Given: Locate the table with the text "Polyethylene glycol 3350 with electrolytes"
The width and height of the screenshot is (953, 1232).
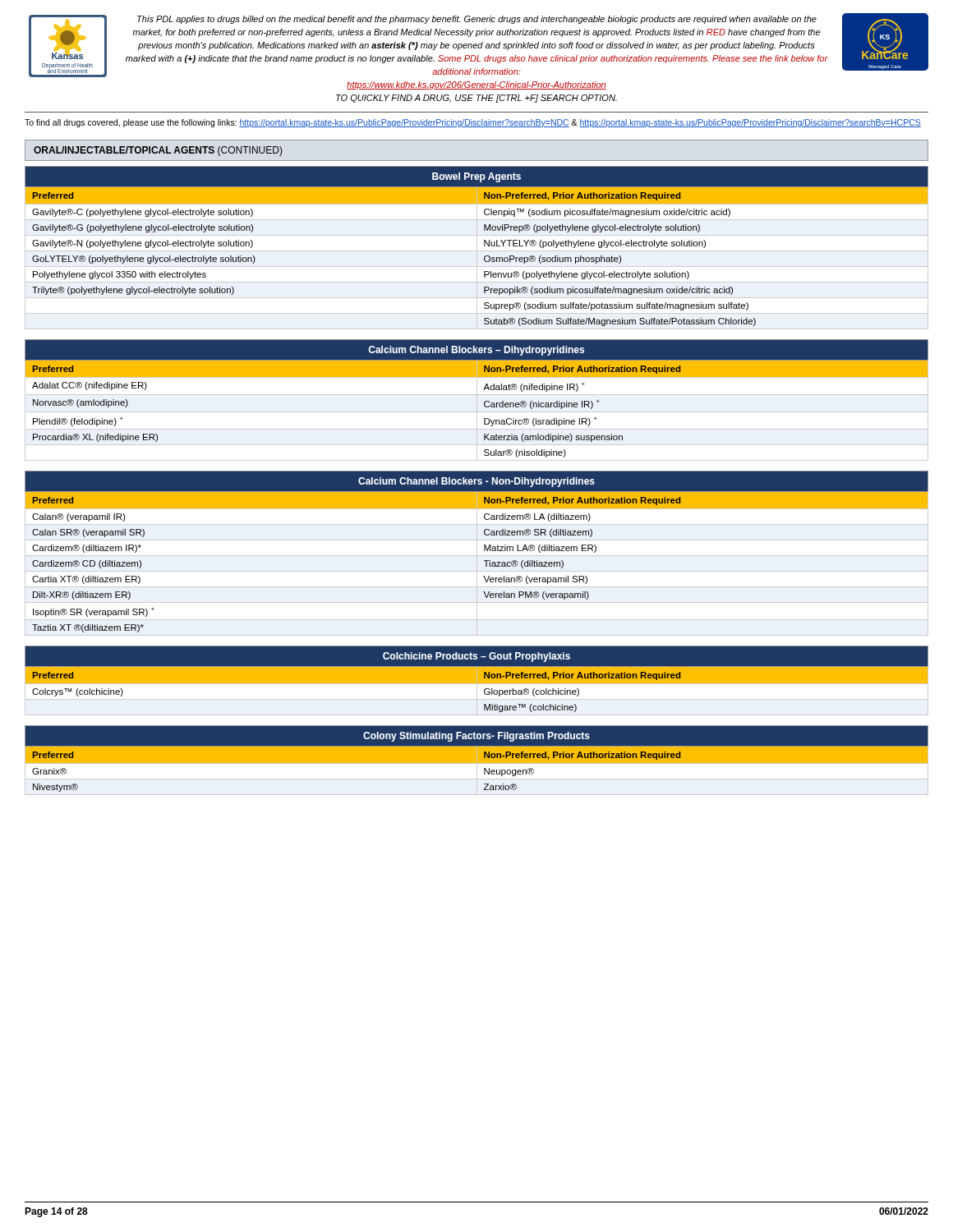Looking at the screenshot, I should 476,248.
